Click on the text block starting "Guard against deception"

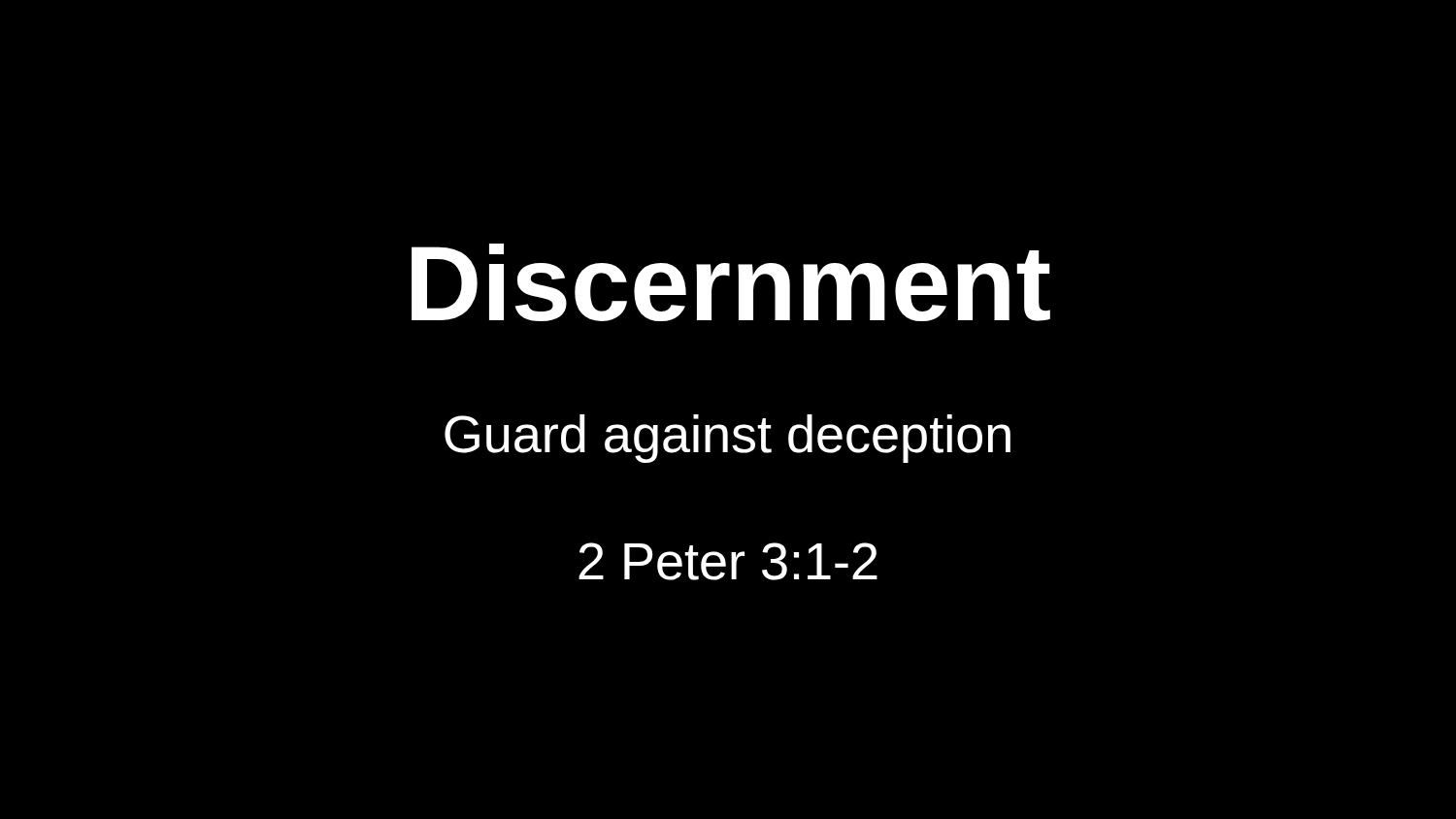[728, 434]
